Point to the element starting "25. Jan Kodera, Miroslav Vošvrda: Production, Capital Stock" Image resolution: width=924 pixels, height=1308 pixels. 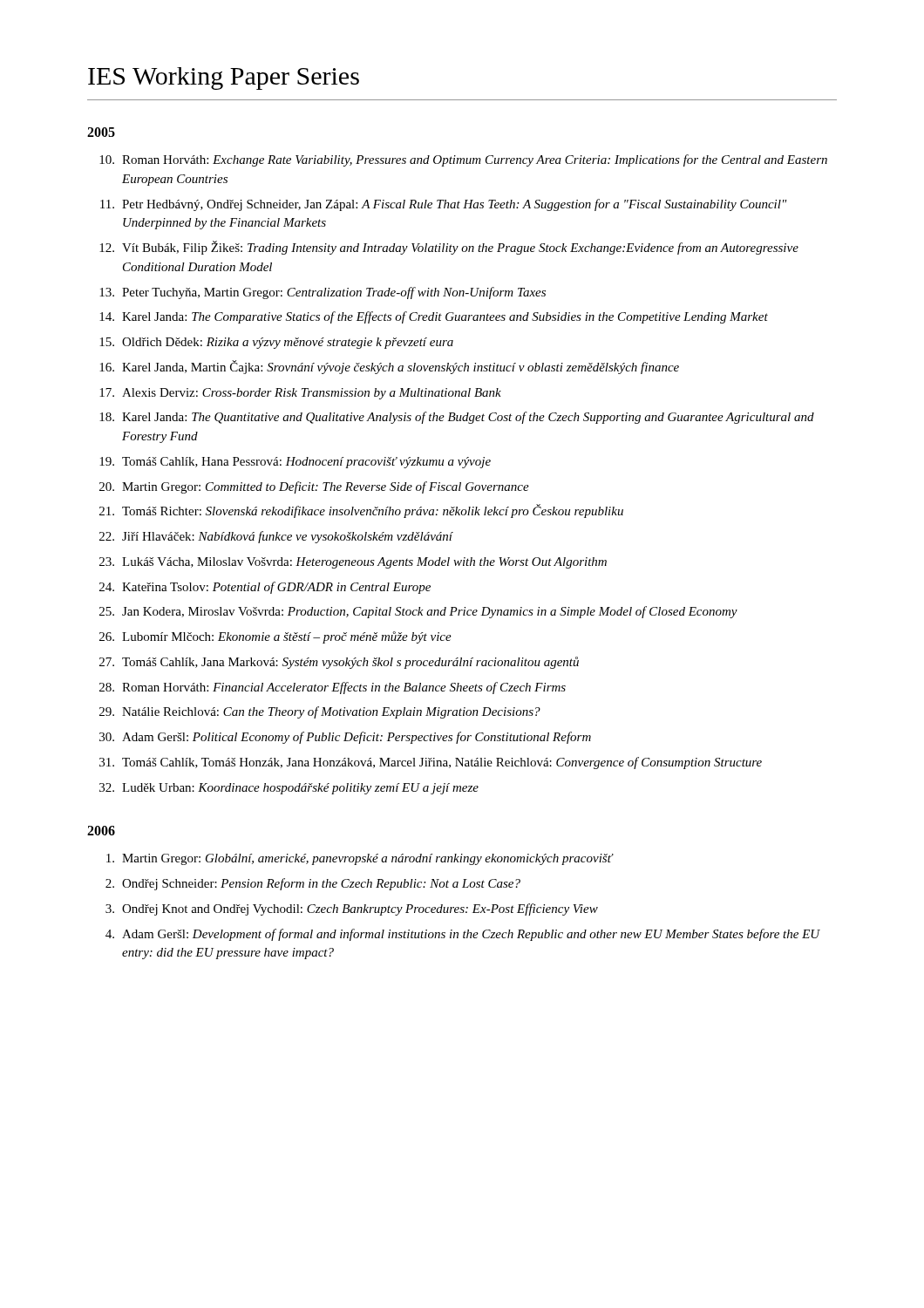pos(462,612)
